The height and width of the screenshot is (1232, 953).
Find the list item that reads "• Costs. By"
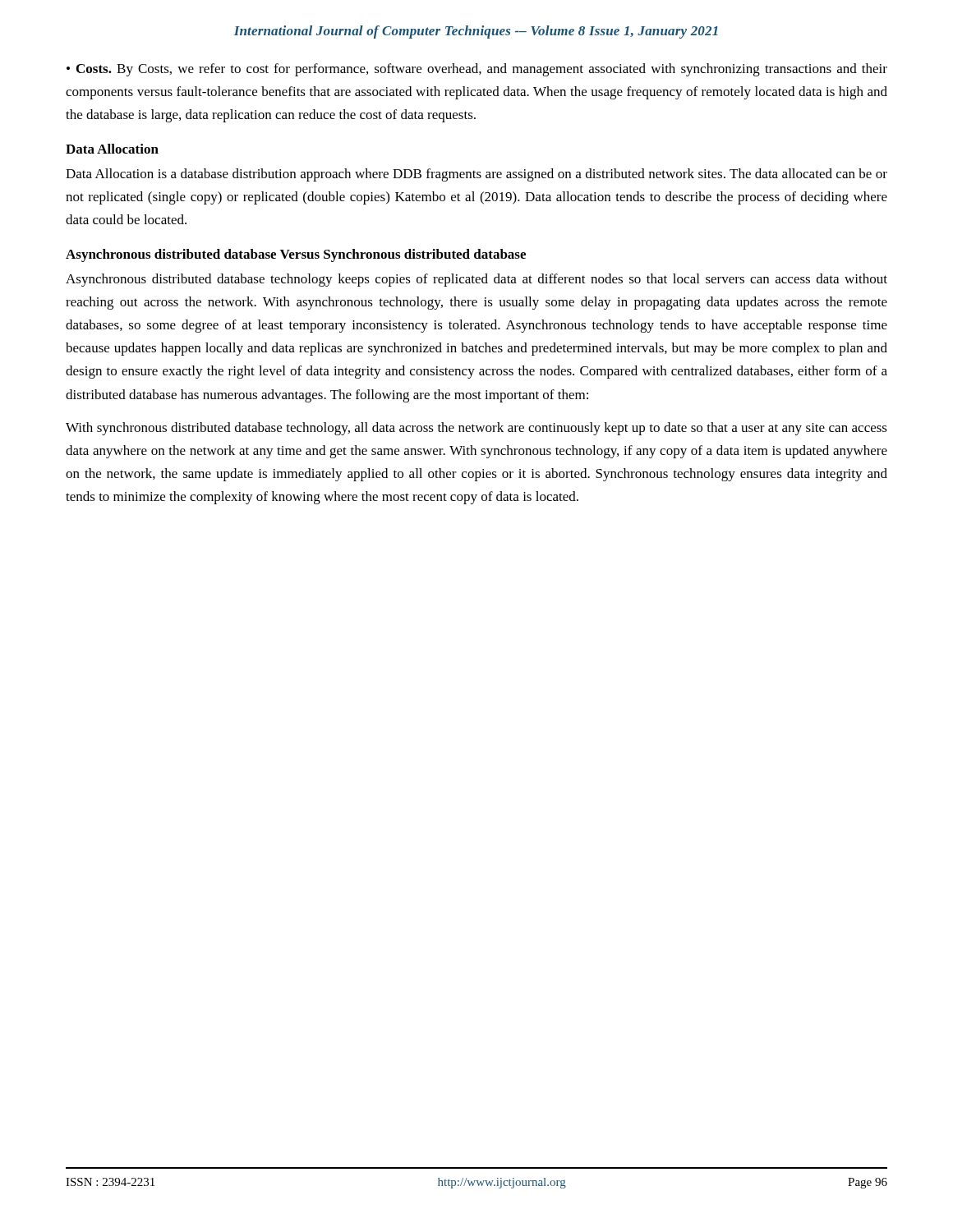pos(476,92)
